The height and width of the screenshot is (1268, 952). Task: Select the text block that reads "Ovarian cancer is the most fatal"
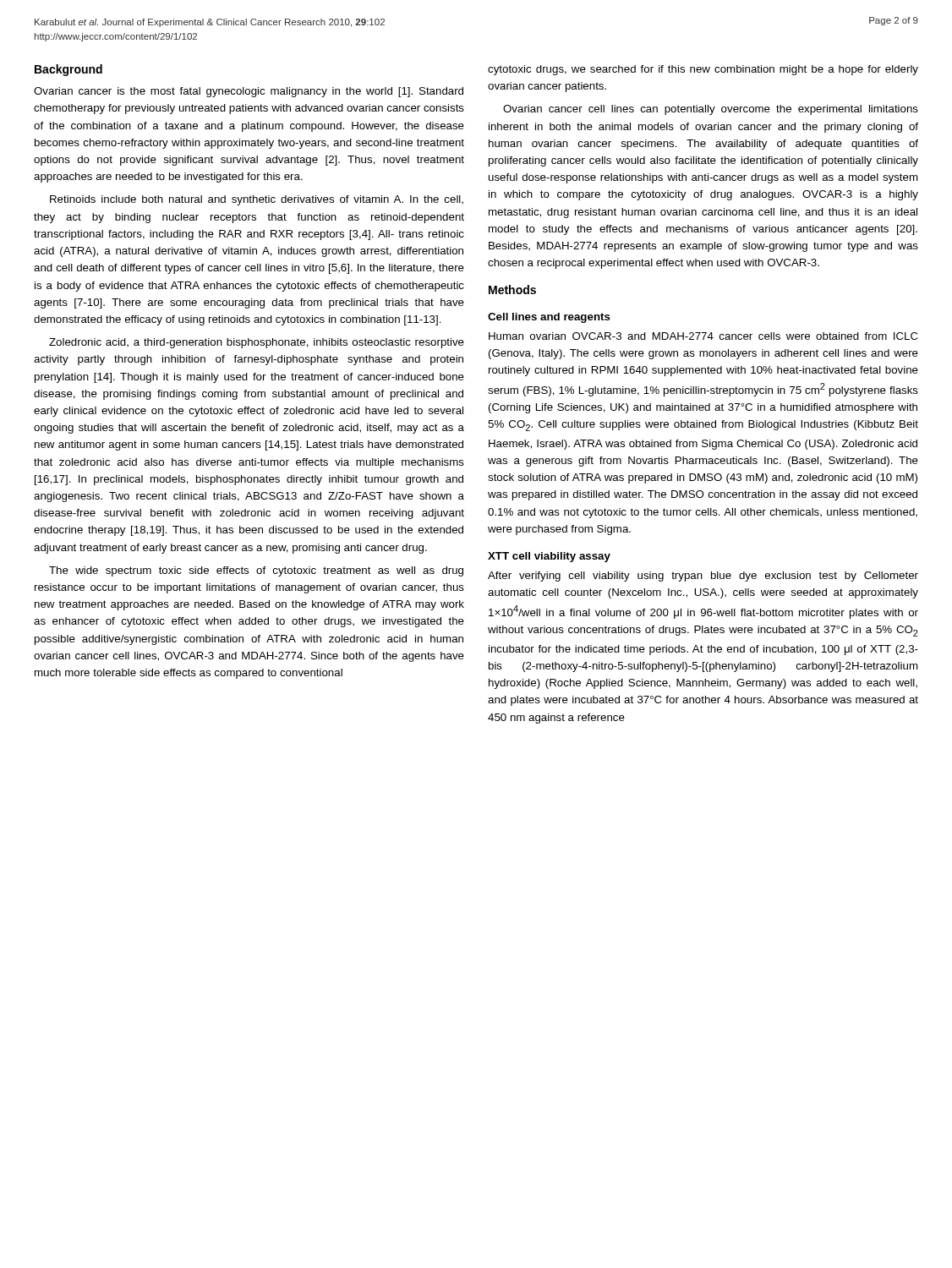[x=249, y=382]
